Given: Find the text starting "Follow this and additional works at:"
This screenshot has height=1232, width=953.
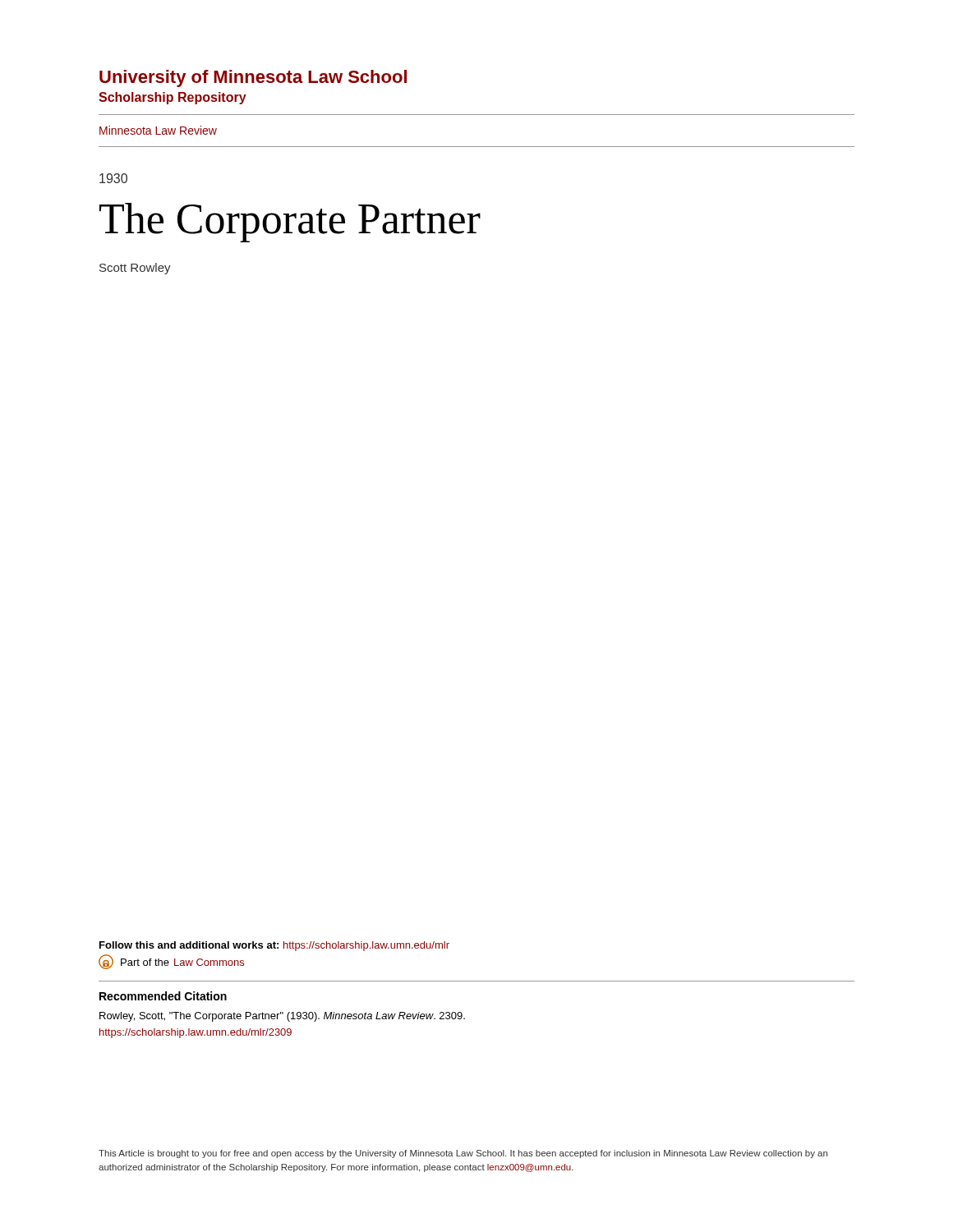Looking at the screenshot, I should point(274,945).
